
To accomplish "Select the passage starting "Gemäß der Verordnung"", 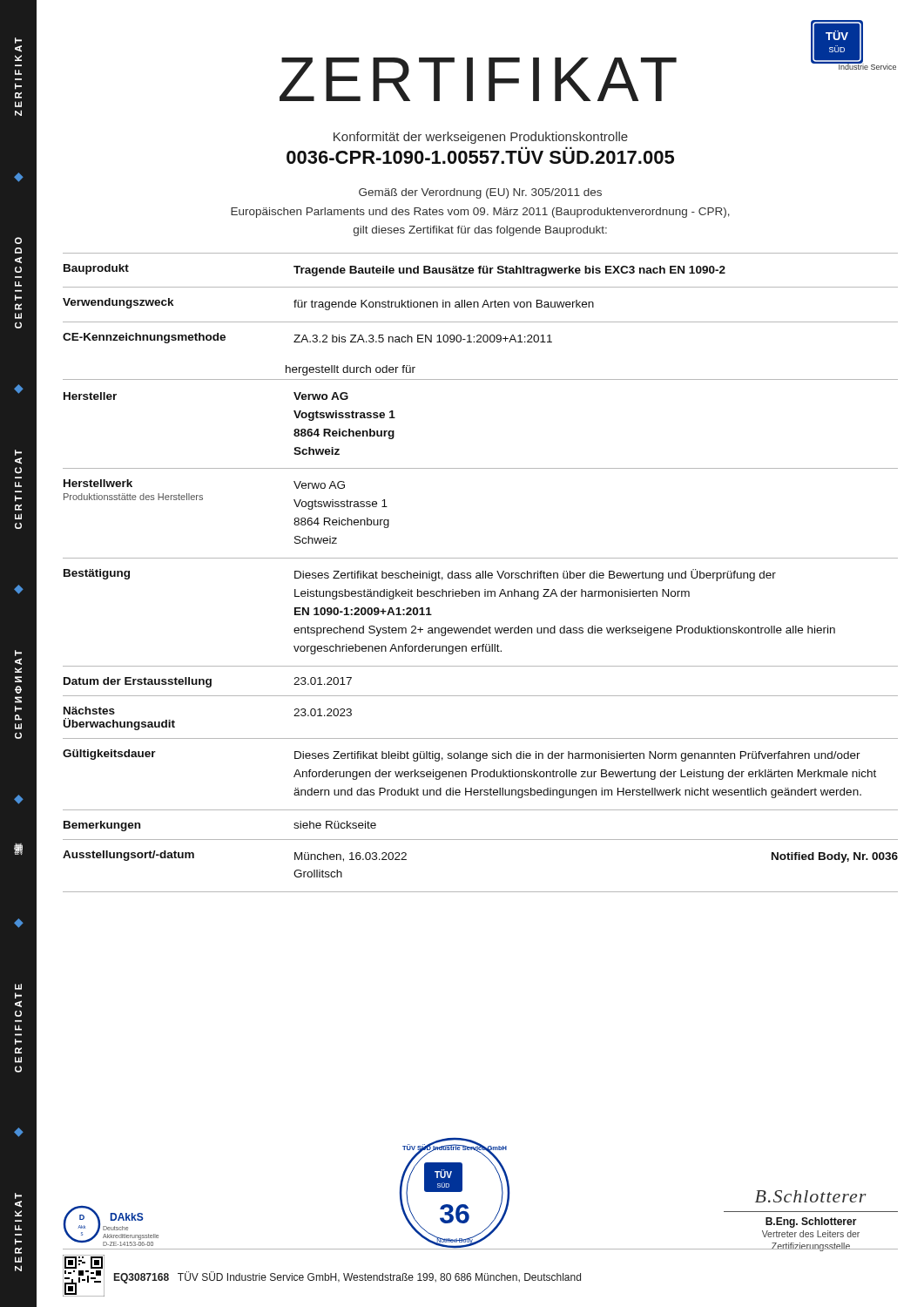I will [480, 211].
